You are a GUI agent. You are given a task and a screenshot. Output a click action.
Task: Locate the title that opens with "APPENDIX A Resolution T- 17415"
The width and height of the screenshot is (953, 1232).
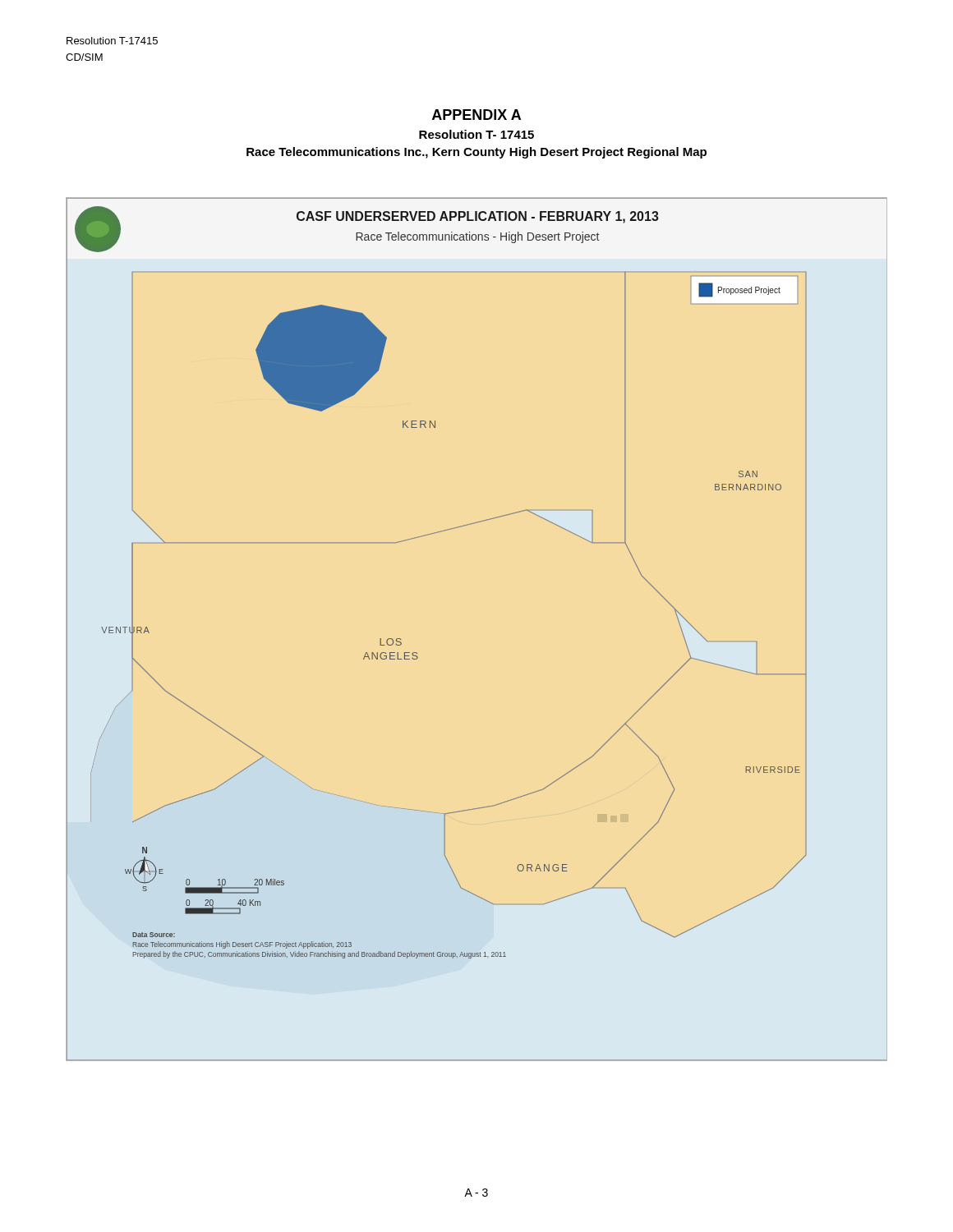476,133
